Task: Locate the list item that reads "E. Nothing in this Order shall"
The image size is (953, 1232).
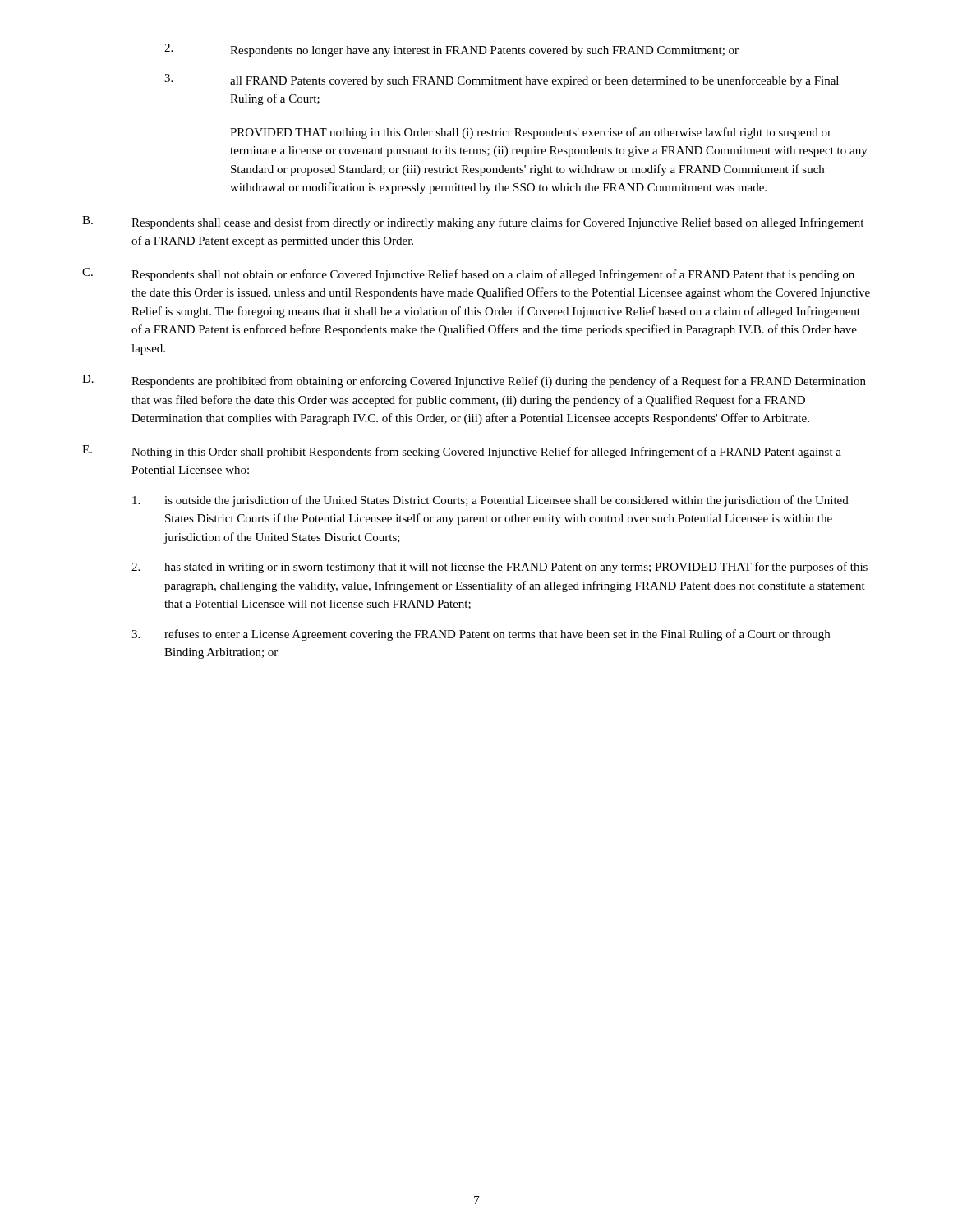Action: (476, 558)
